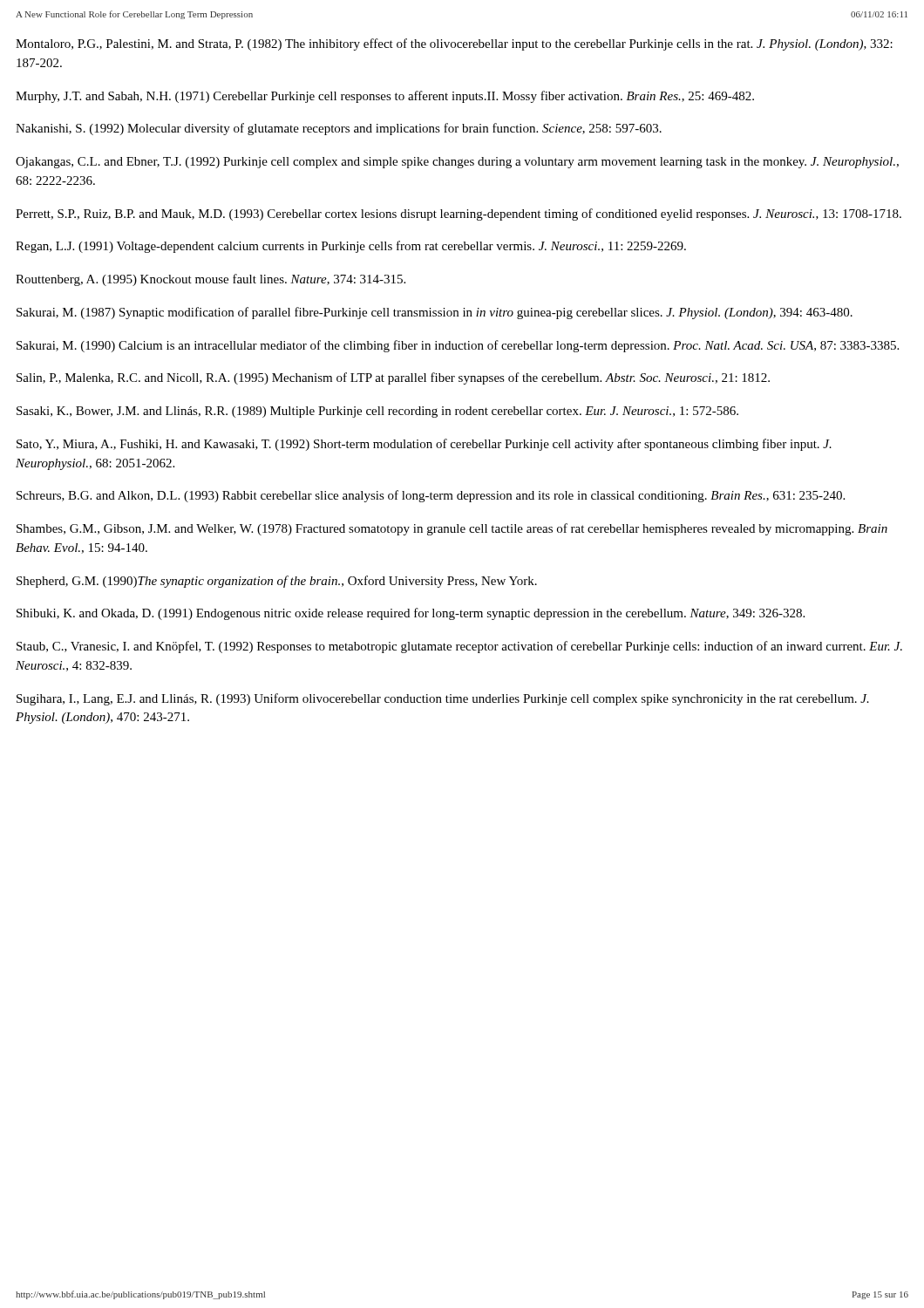Click on the text starting "Shepherd, G.M. (1990)The"
The image size is (924, 1308).
tap(277, 580)
